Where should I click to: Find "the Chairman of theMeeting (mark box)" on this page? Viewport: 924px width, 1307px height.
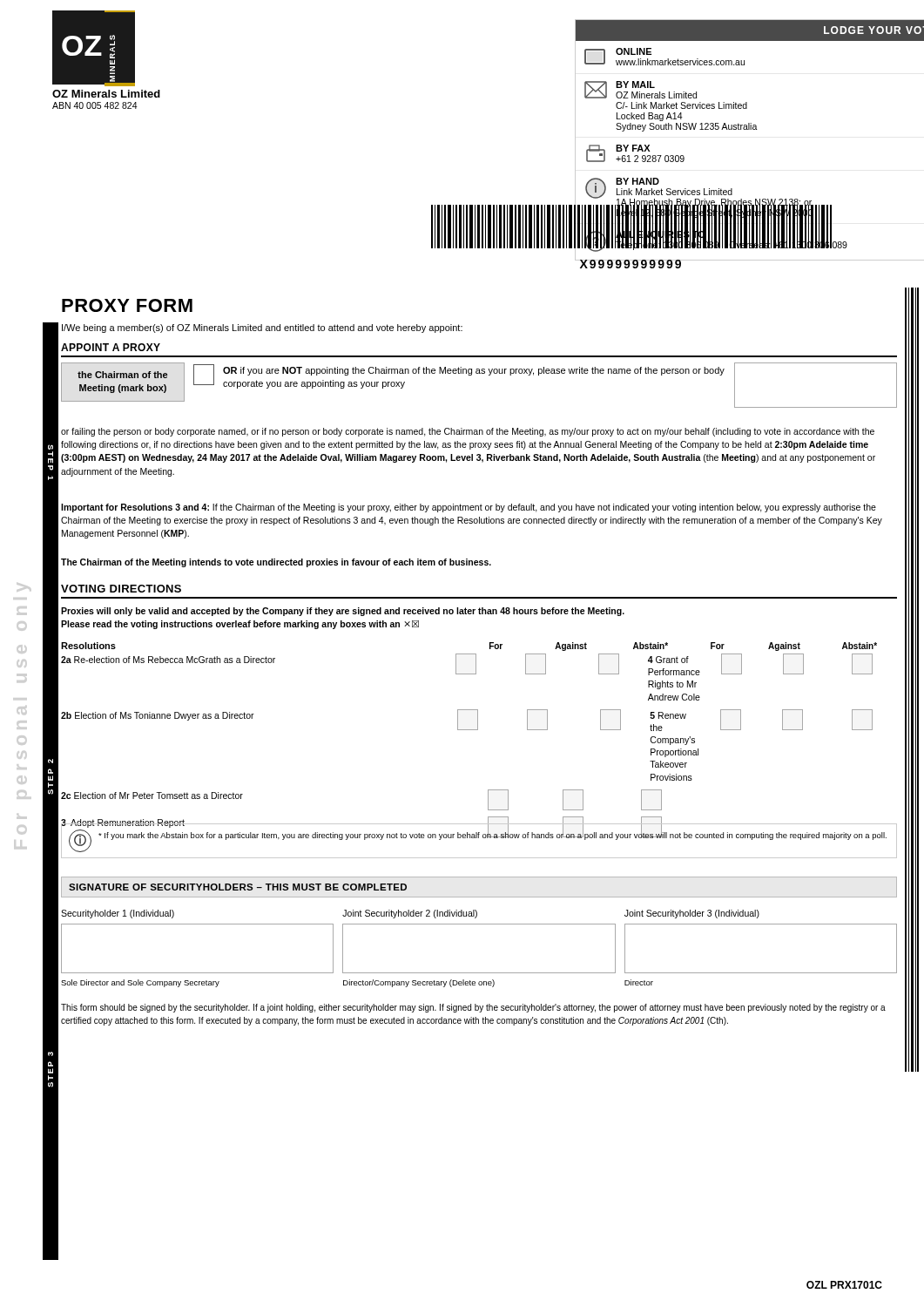[x=123, y=381]
